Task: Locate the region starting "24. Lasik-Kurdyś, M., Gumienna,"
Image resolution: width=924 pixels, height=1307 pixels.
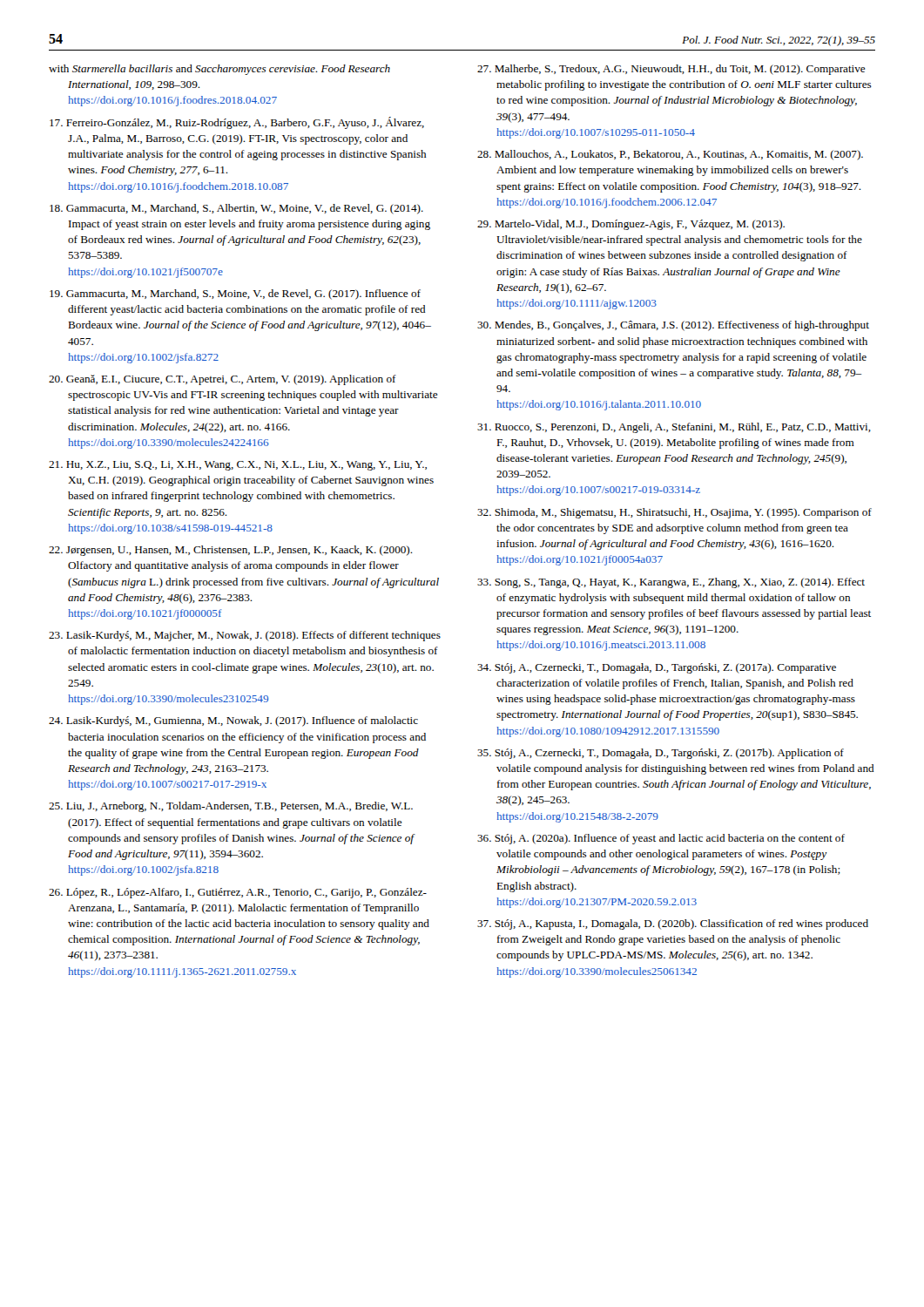Action: pyautogui.click(x=237, y=752)
